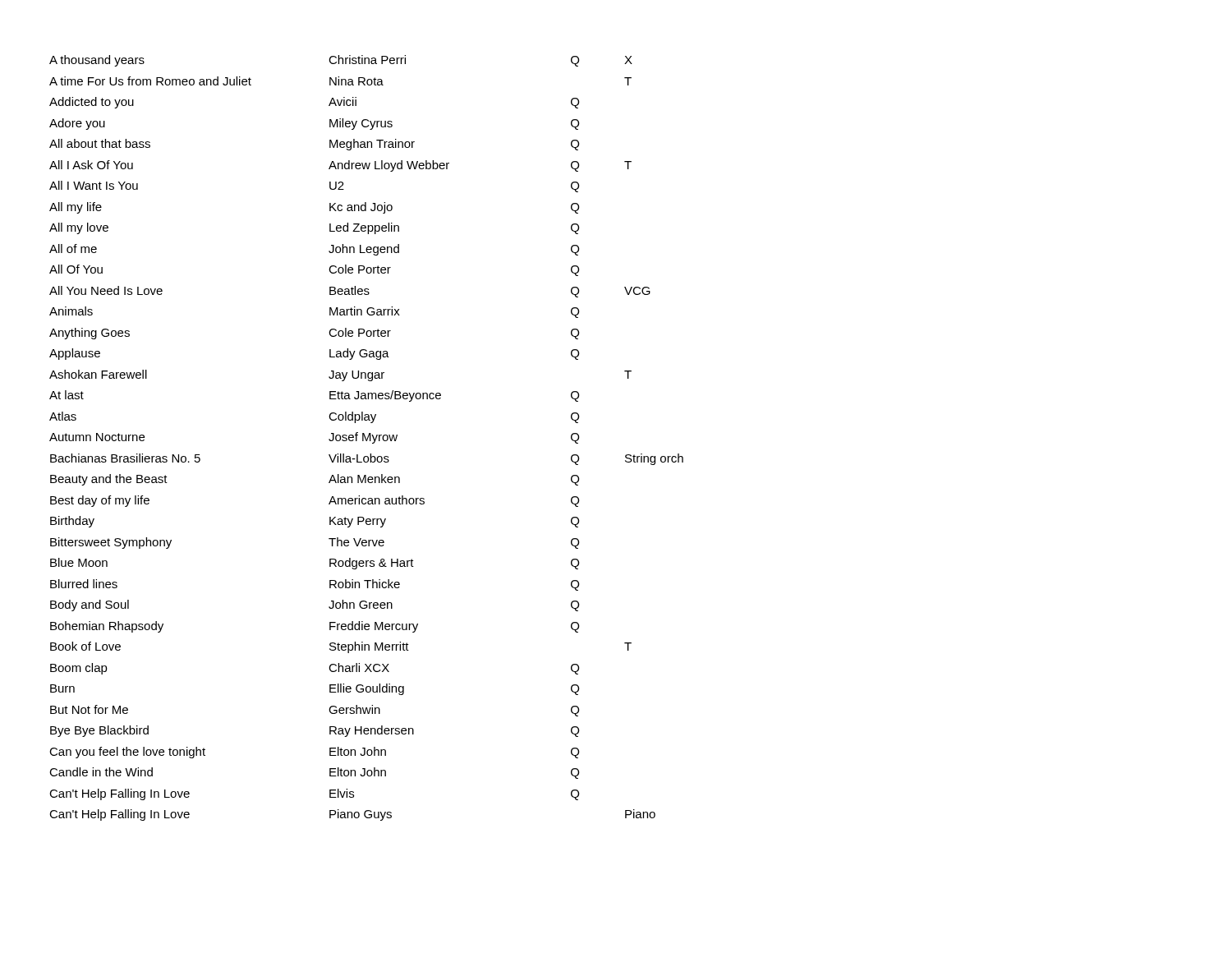
Task: Locate the list item that reads "All I Want Is You U2 Q"
Action: (329, 185)
